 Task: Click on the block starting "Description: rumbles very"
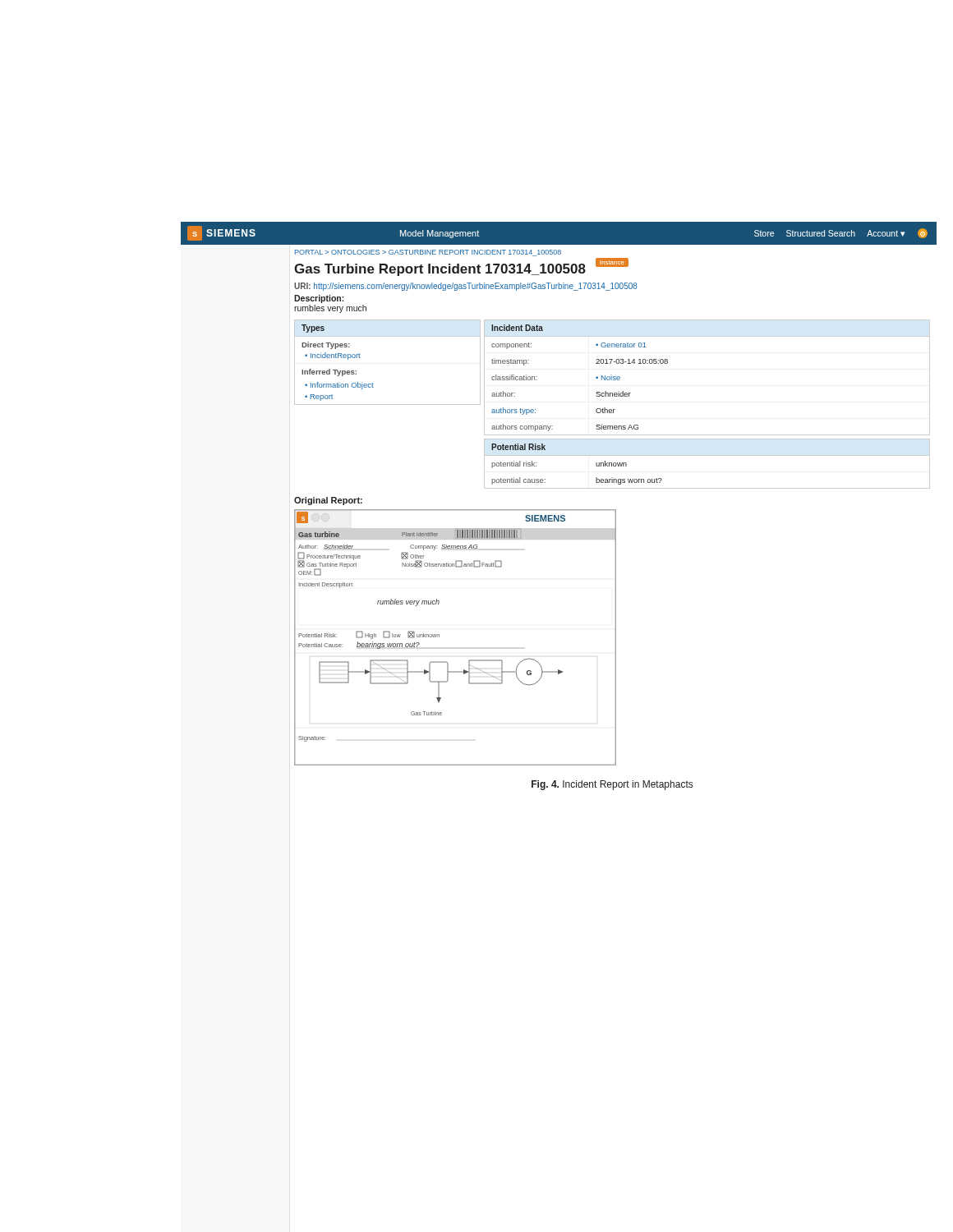click(x=331, y=303)
